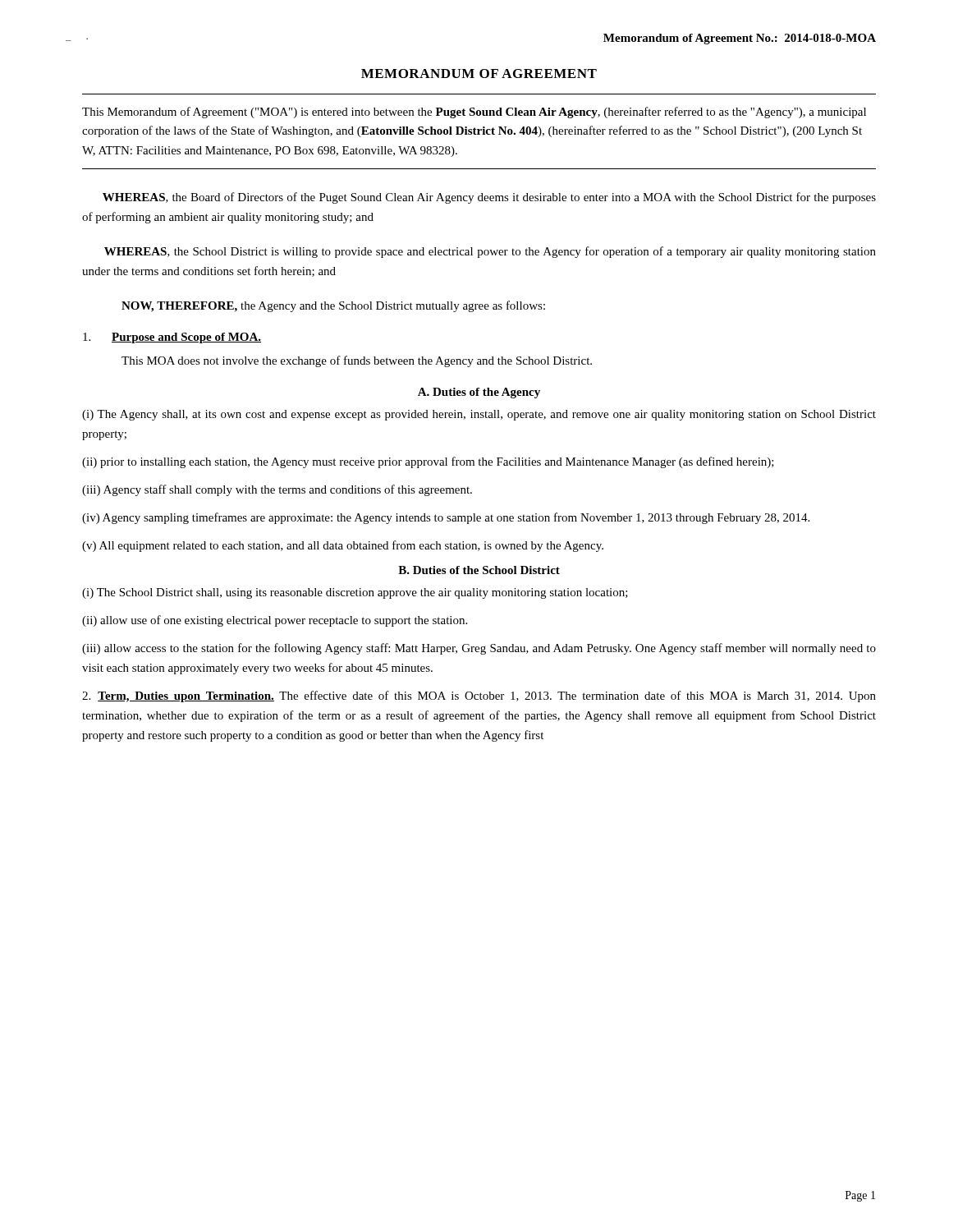Navigate to the text block starting "(ii) allow use of one existing"
Image resolution: width=958 pixels, height=1232 pixels.
click(275, 620)
